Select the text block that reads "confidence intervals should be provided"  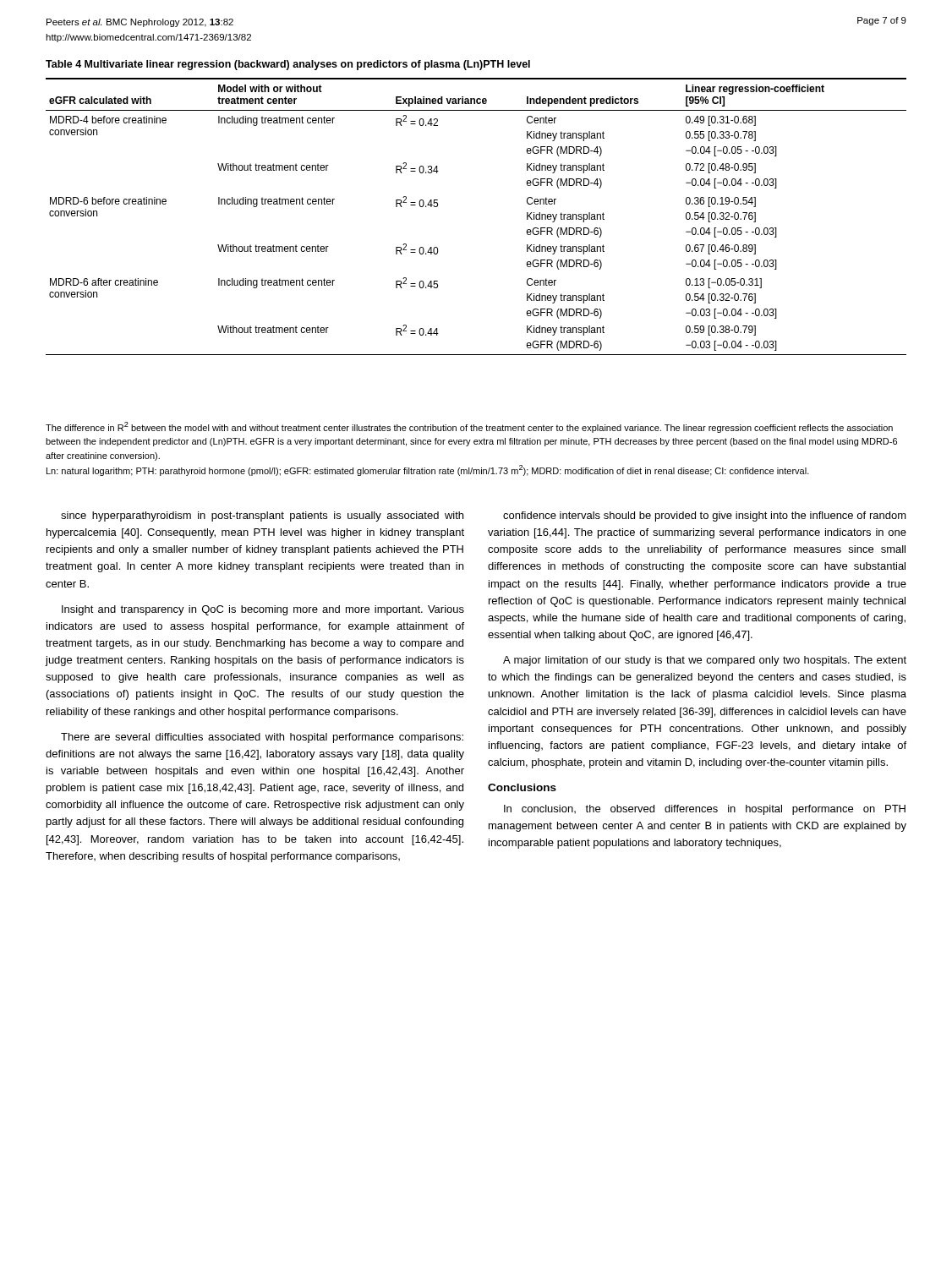coord(697,575)
